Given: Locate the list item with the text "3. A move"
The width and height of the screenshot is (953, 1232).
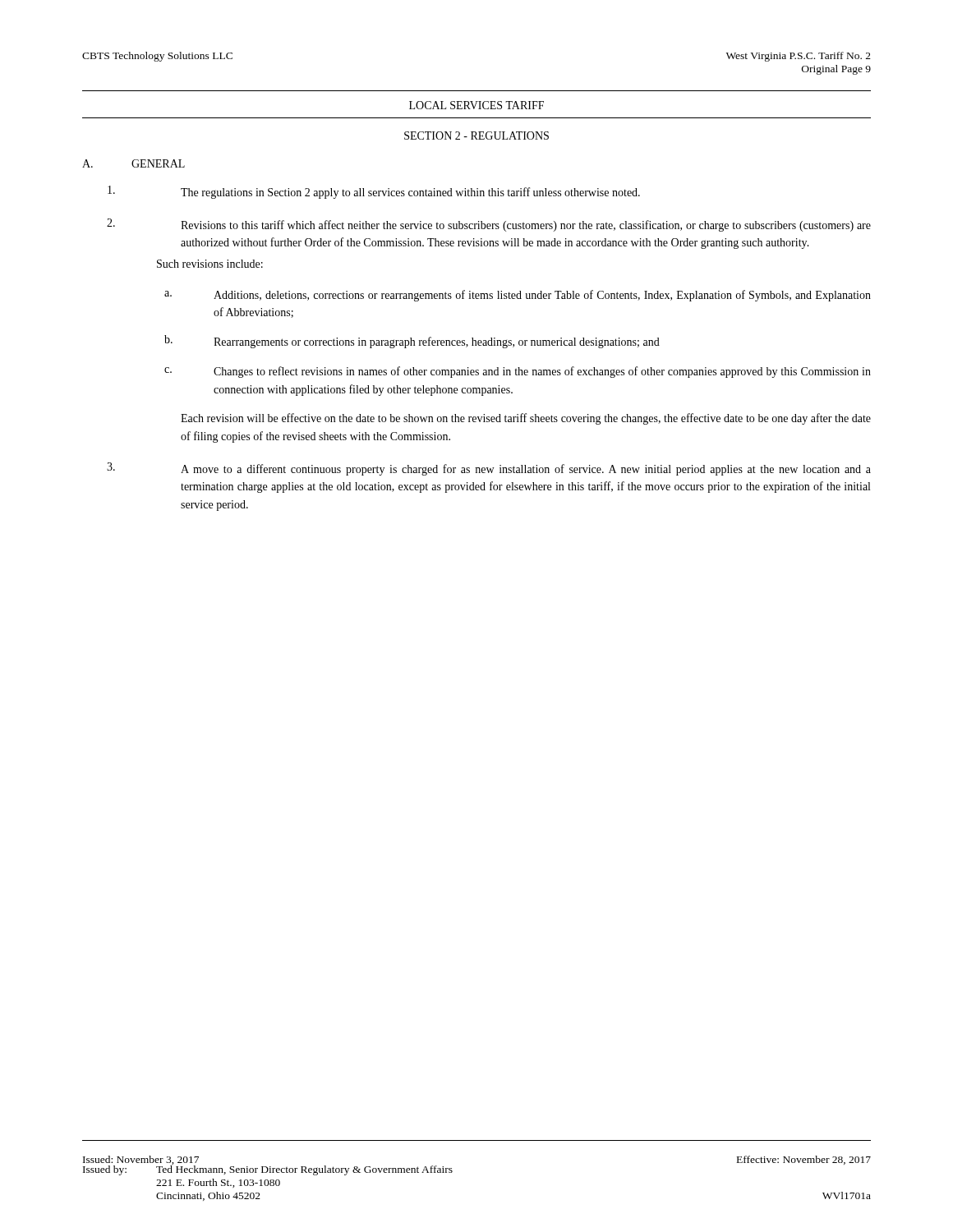Looking at the screenshot, I should tap(476, 487).
